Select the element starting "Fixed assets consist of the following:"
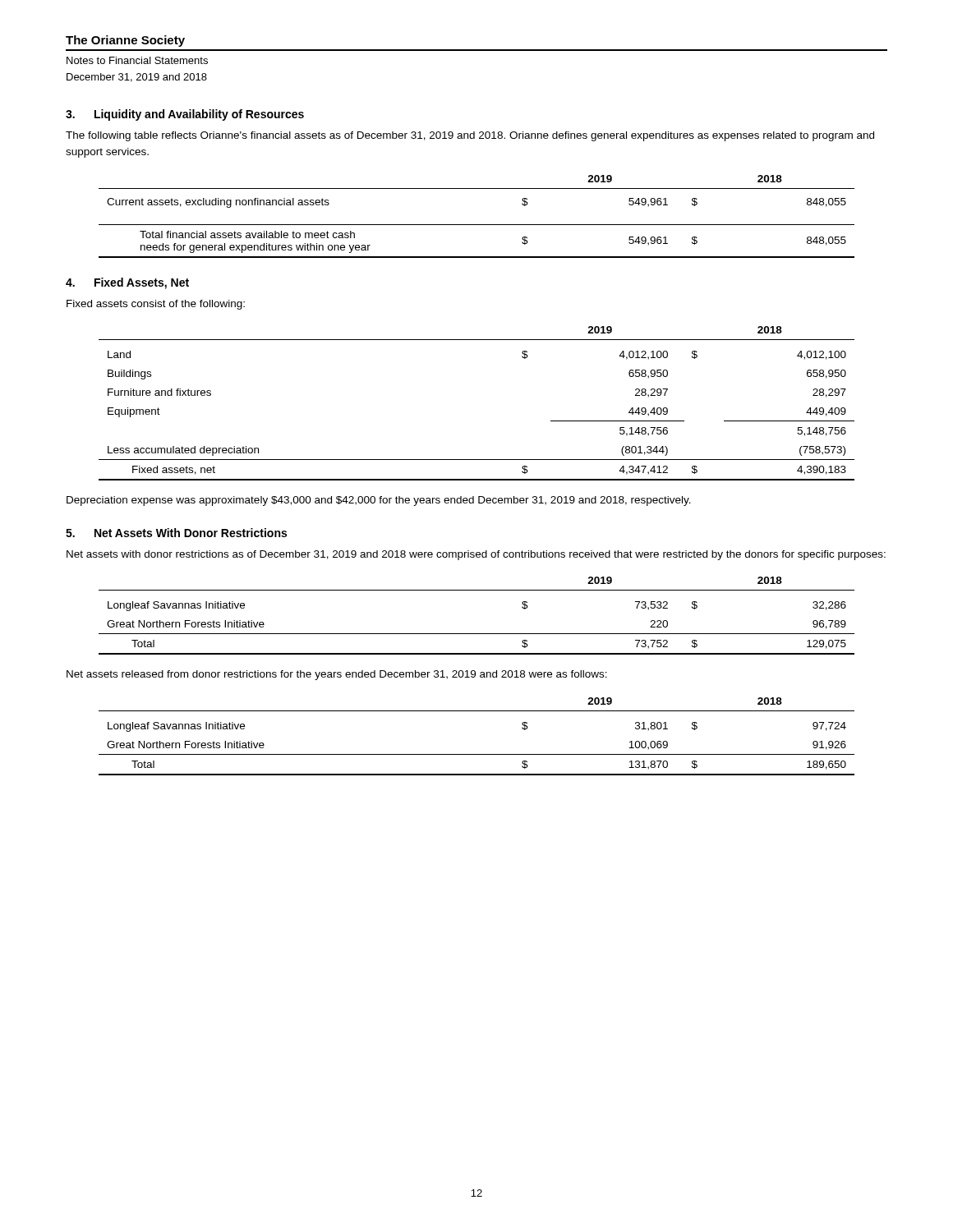 point(156,303)
